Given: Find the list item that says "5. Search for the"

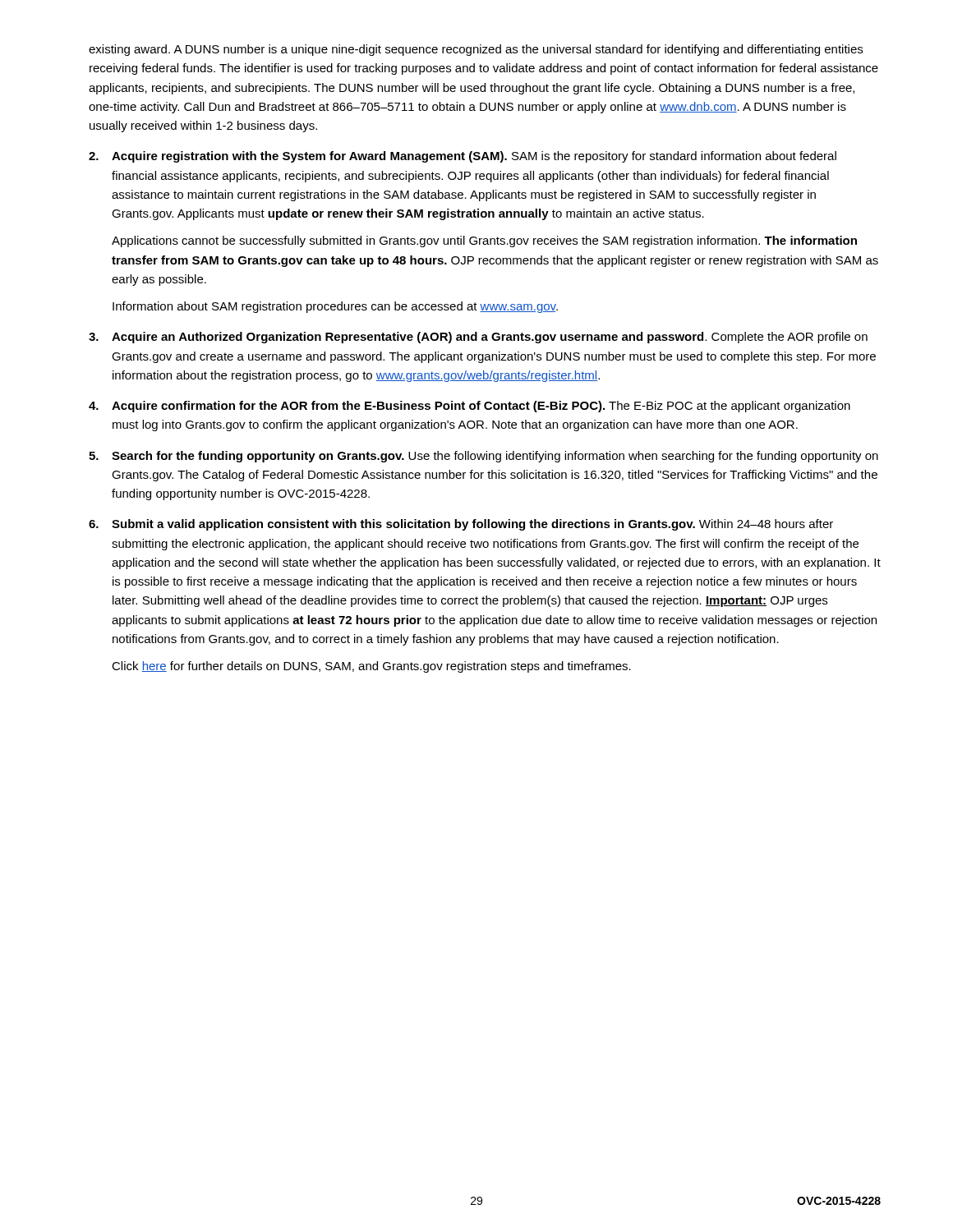Looking at the screenshot, I should coord(485,474).
